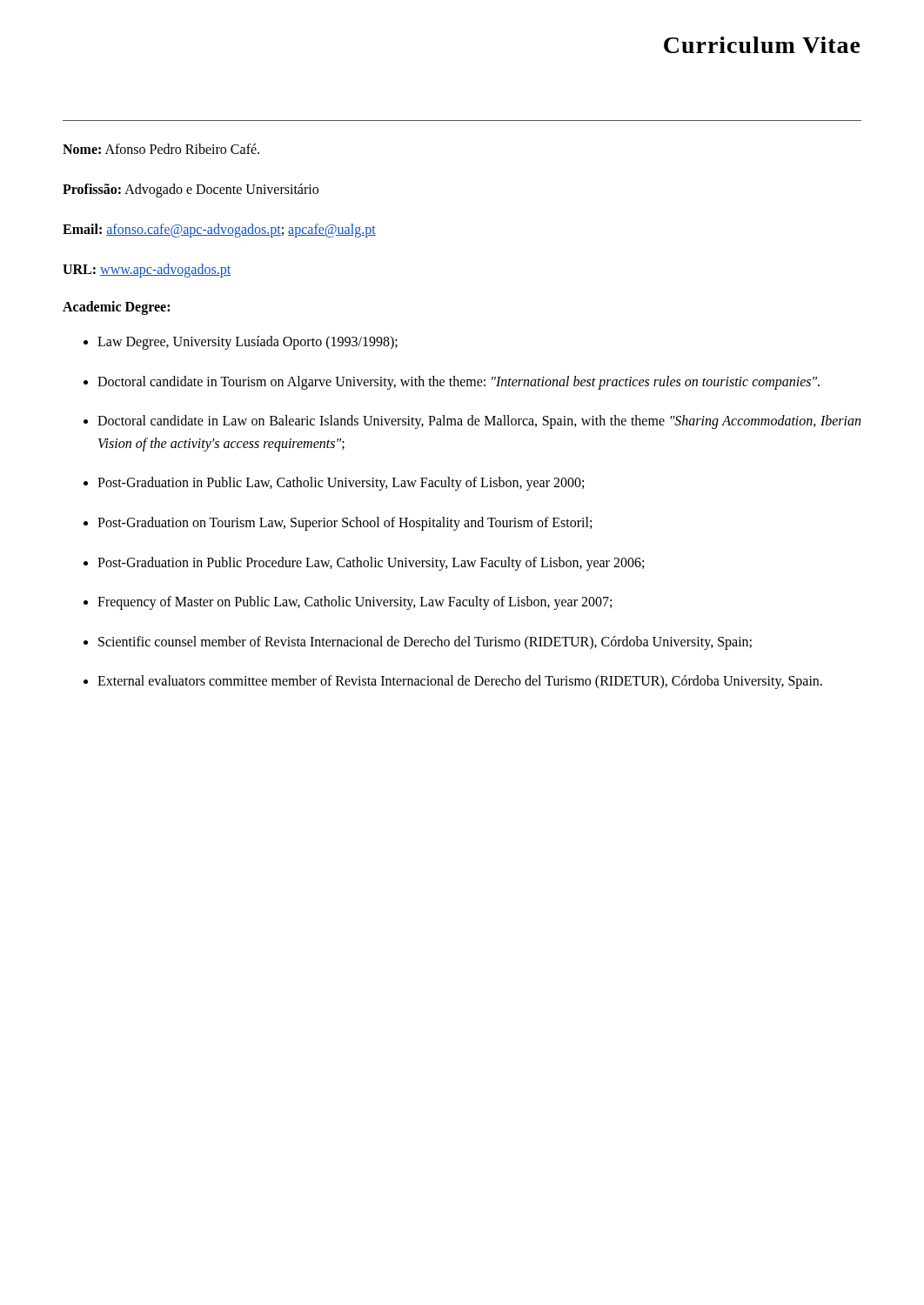This screenshot has width=924, height=1305.
Task: Point to "Nome: Afonso Pedro Ribeiro Café."
Action: pos(161,149)
